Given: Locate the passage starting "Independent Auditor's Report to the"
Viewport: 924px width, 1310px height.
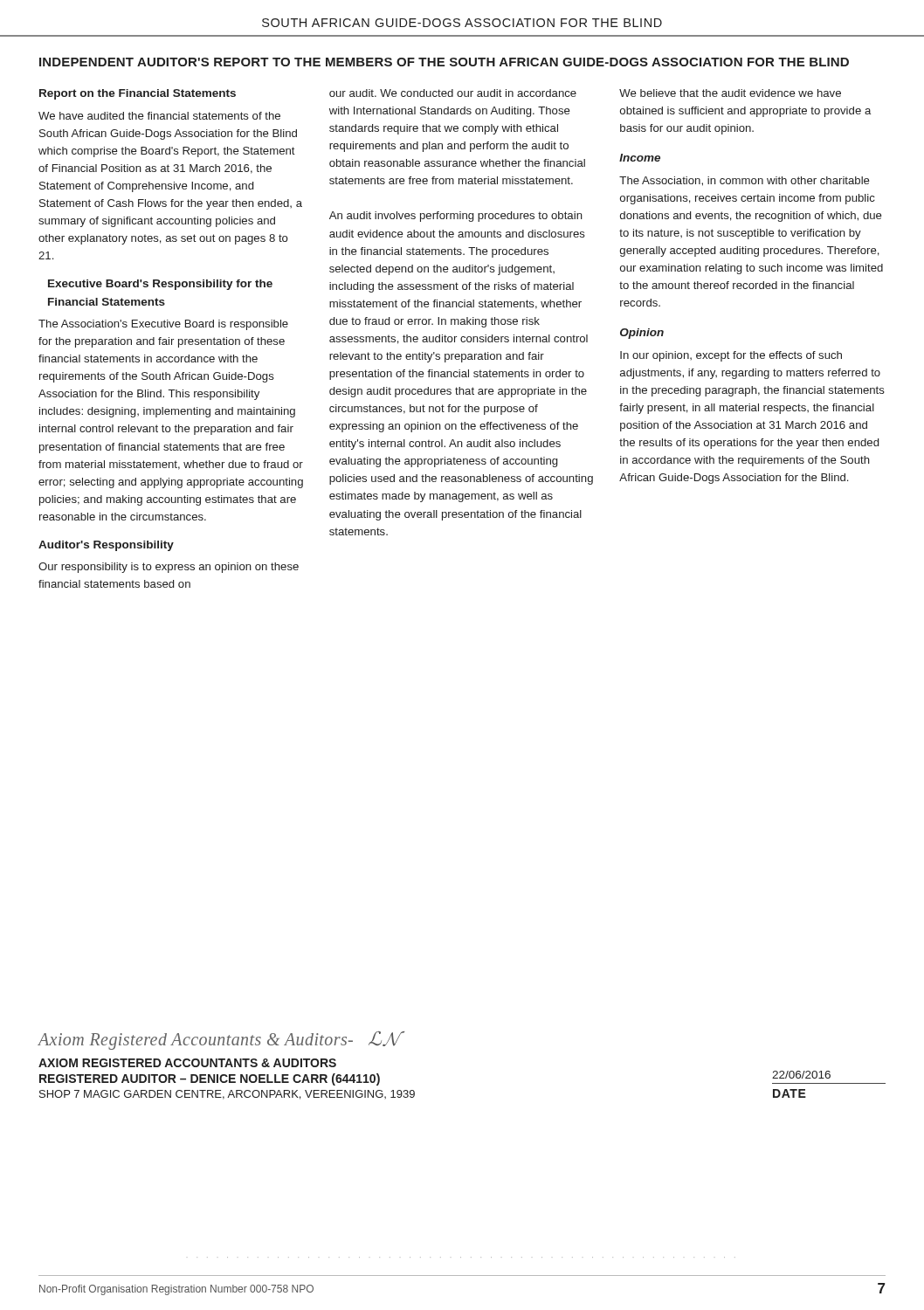Looking at the screenshot, I should pyautogui.click(x=444, y=62).
